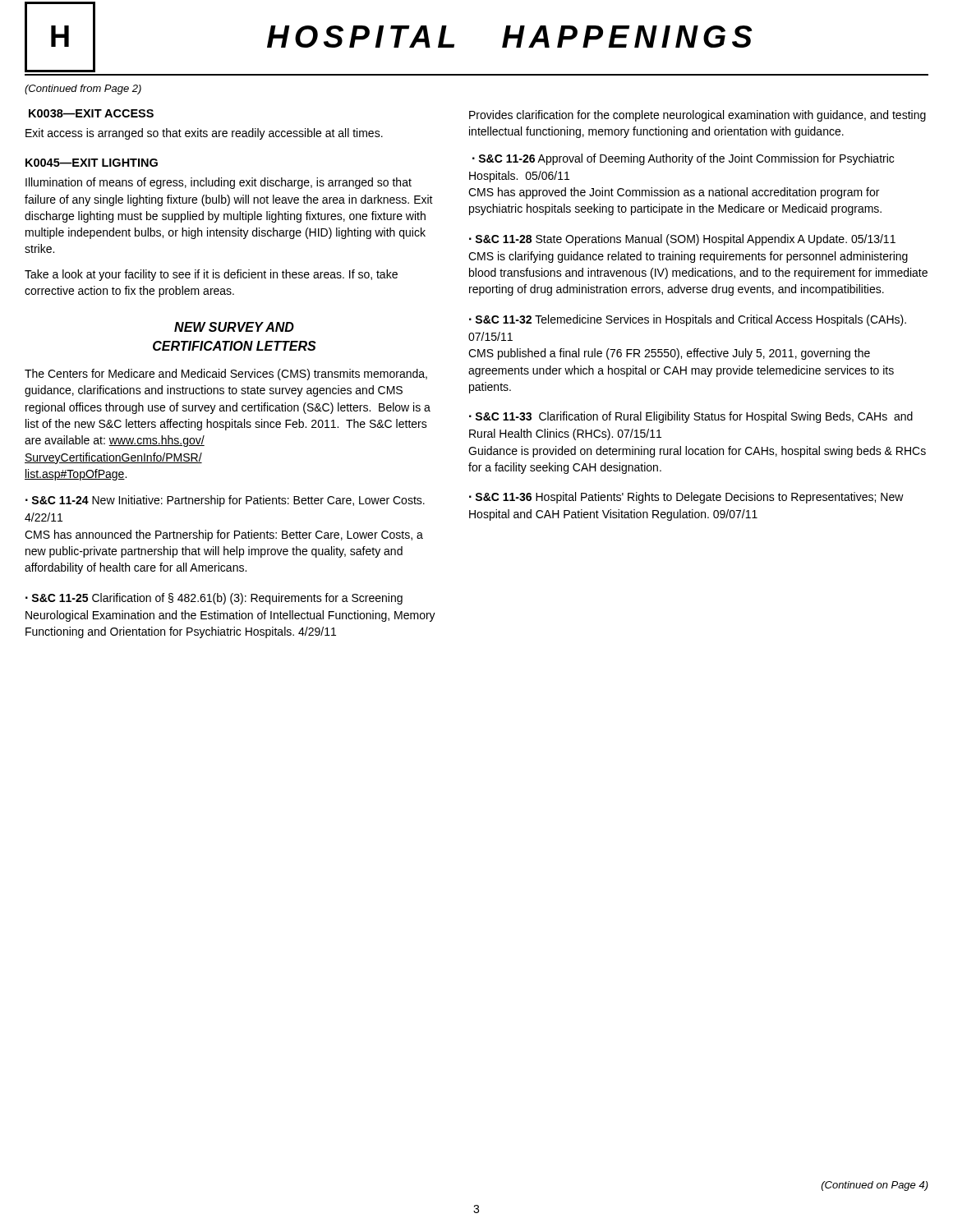Click on the list item that says "· S&C 11-24 New"
This screenshot has width=953, height=1232.
point(225,534)
